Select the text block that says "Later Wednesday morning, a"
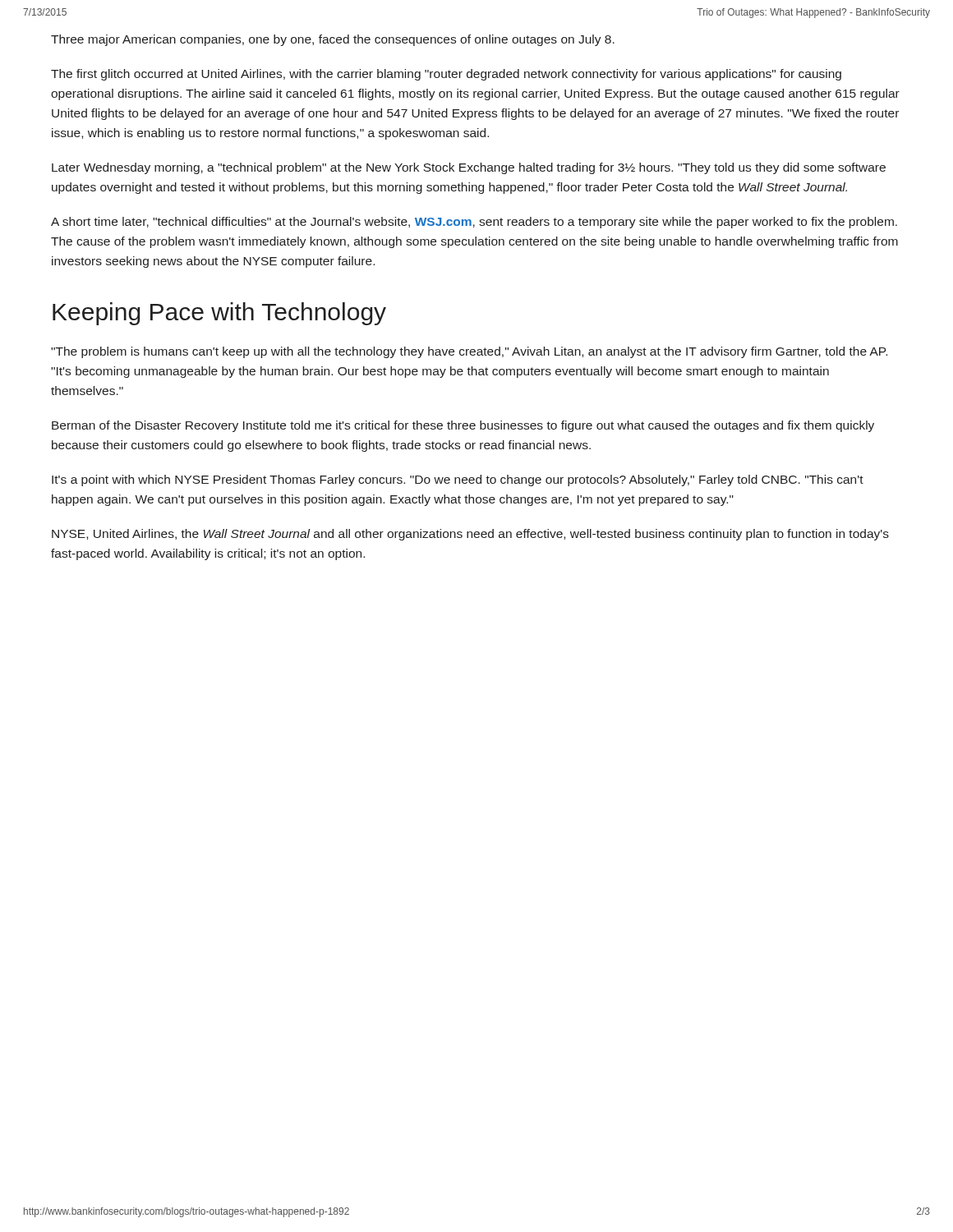 pos(468,177)
